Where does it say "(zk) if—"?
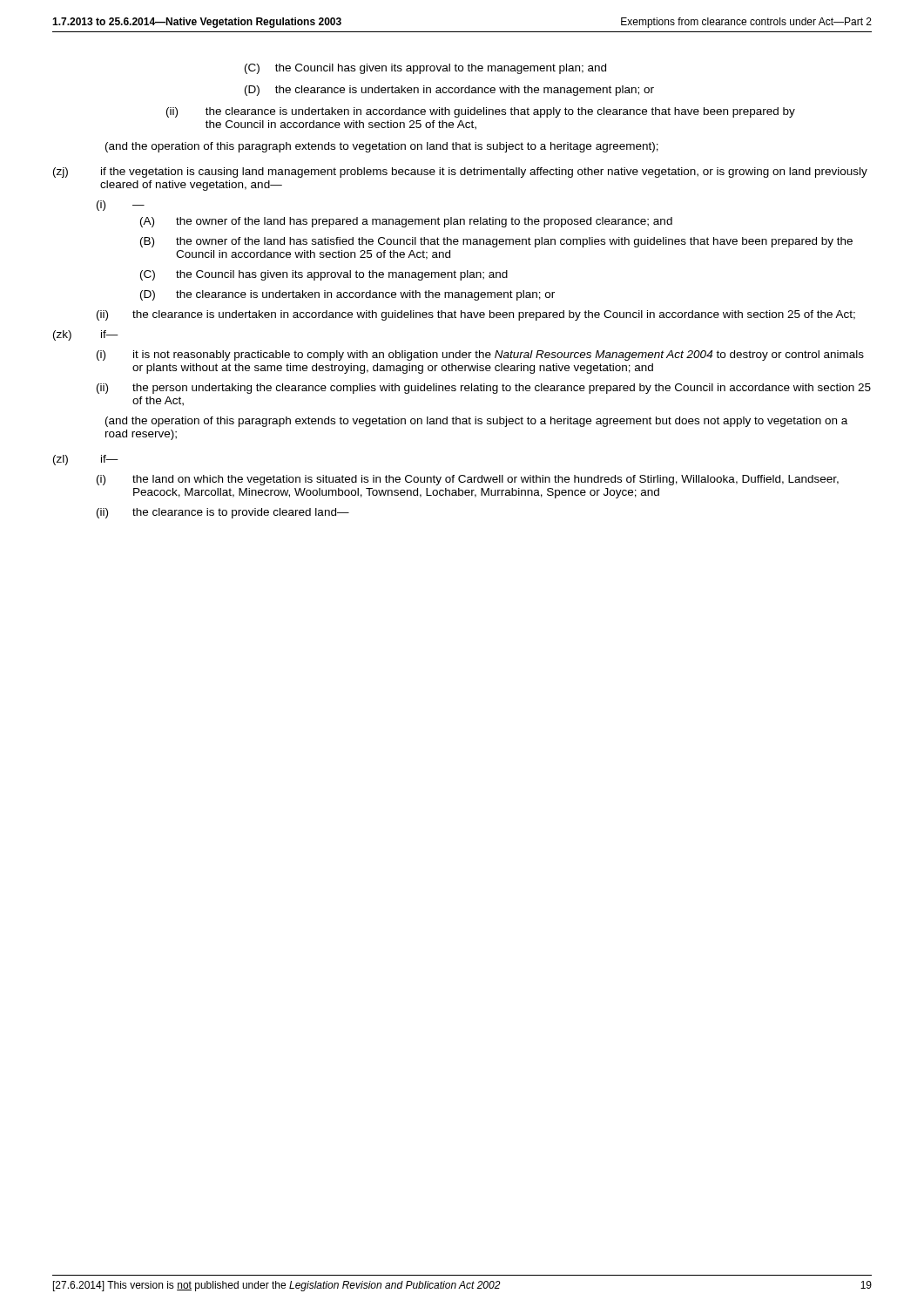 click(x=59, y=335)
